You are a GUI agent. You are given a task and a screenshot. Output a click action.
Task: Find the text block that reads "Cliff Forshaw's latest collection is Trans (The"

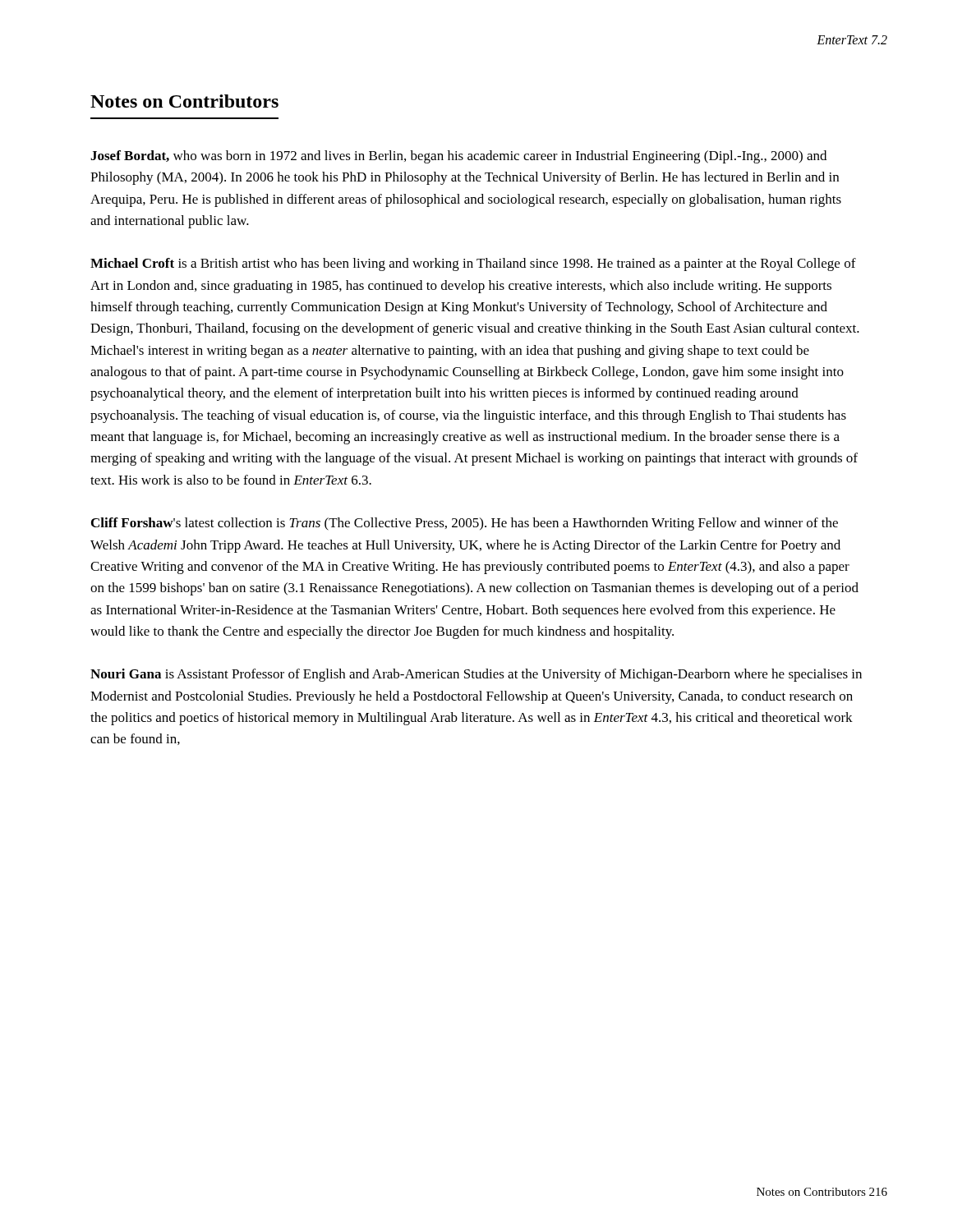coord(474,577)
